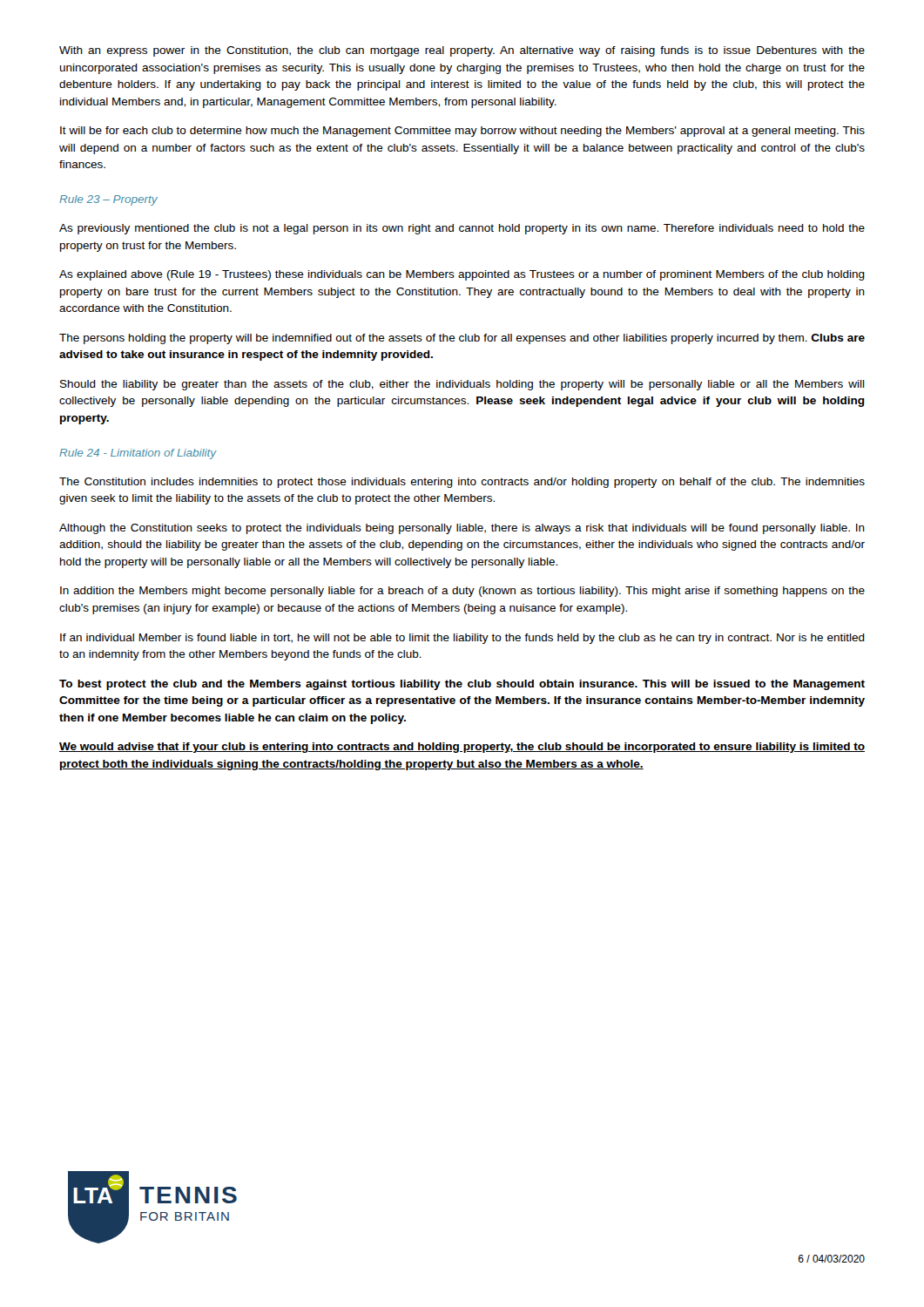Find the logo

[155, 1207]
